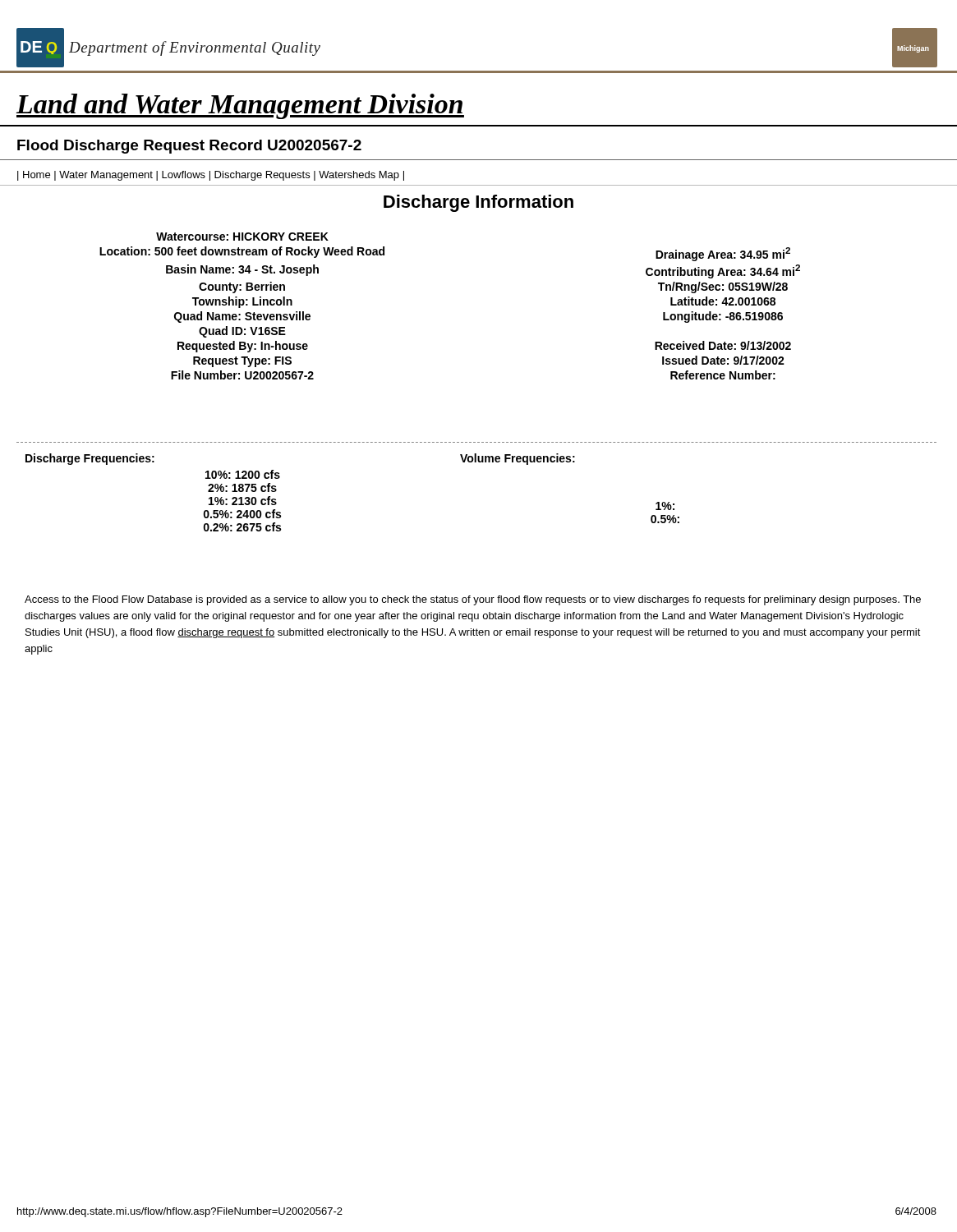Find the block on this page that starts "Access to the Flood Flow Database is"

point(473,624)
